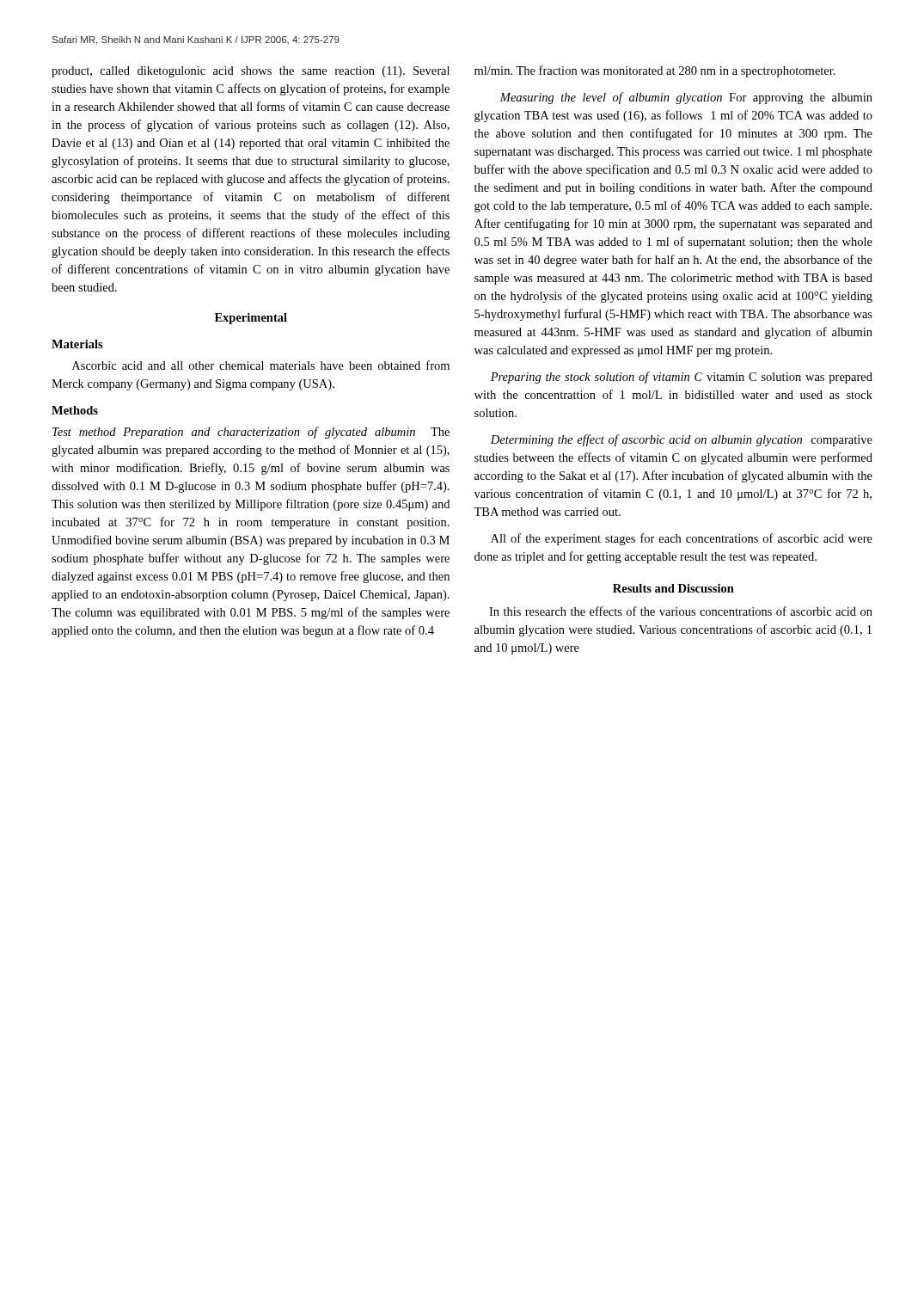Find the passage starting "All of the experiment"
This screenshot has width=924, height=1290.
point(673,548)
